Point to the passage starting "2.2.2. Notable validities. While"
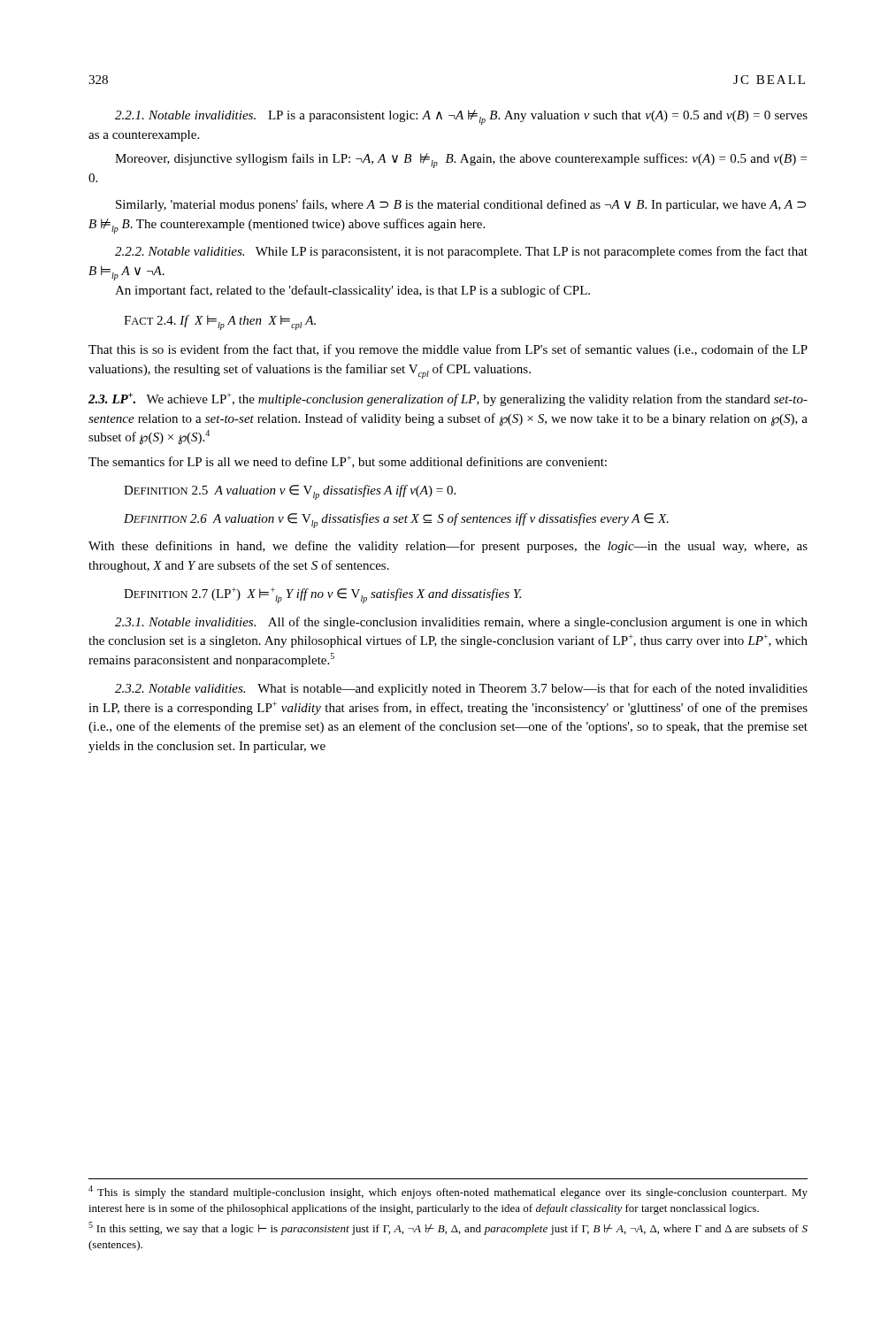 [448, 262]
